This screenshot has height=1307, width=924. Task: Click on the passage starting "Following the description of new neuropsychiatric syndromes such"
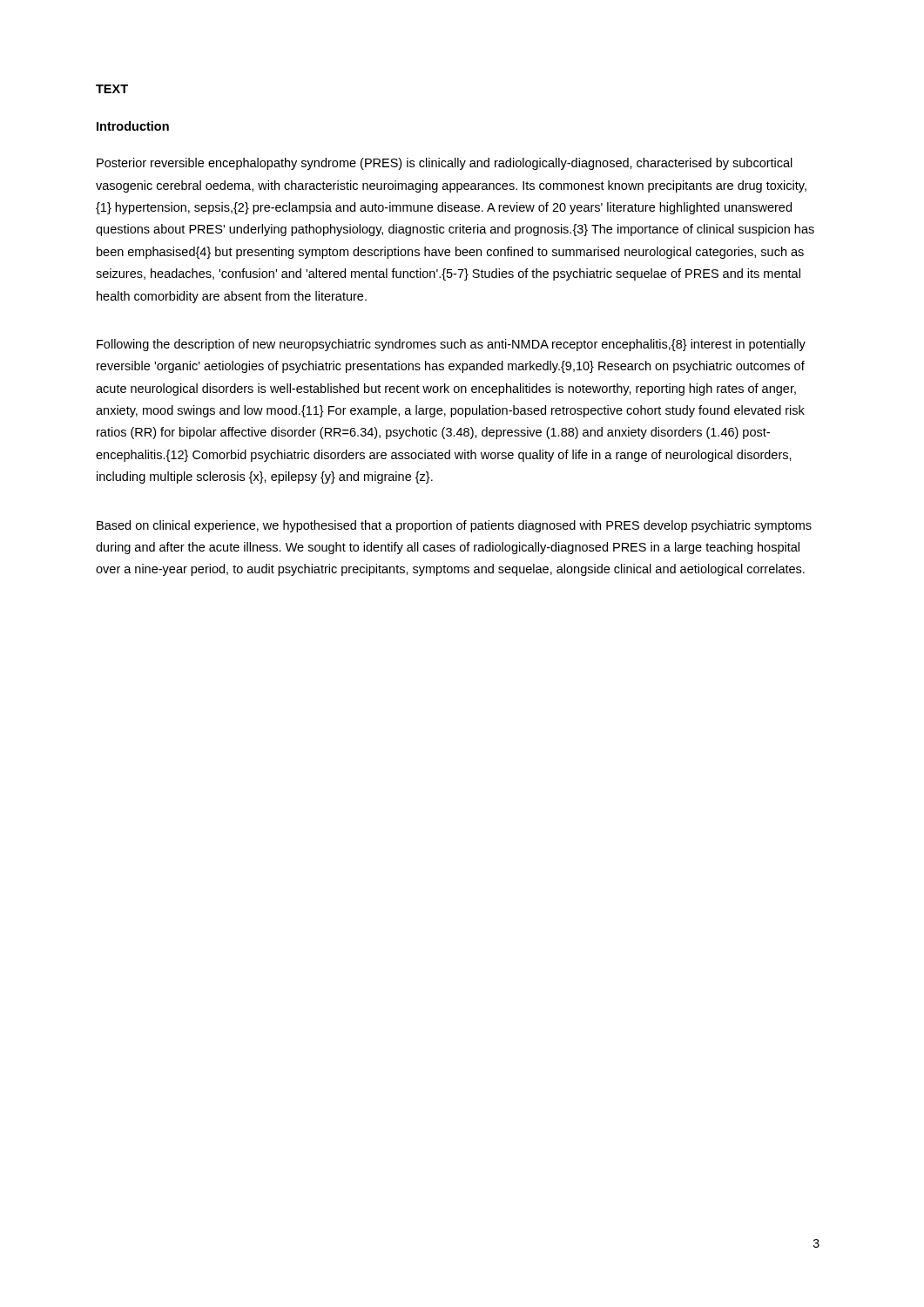point(451,410)
